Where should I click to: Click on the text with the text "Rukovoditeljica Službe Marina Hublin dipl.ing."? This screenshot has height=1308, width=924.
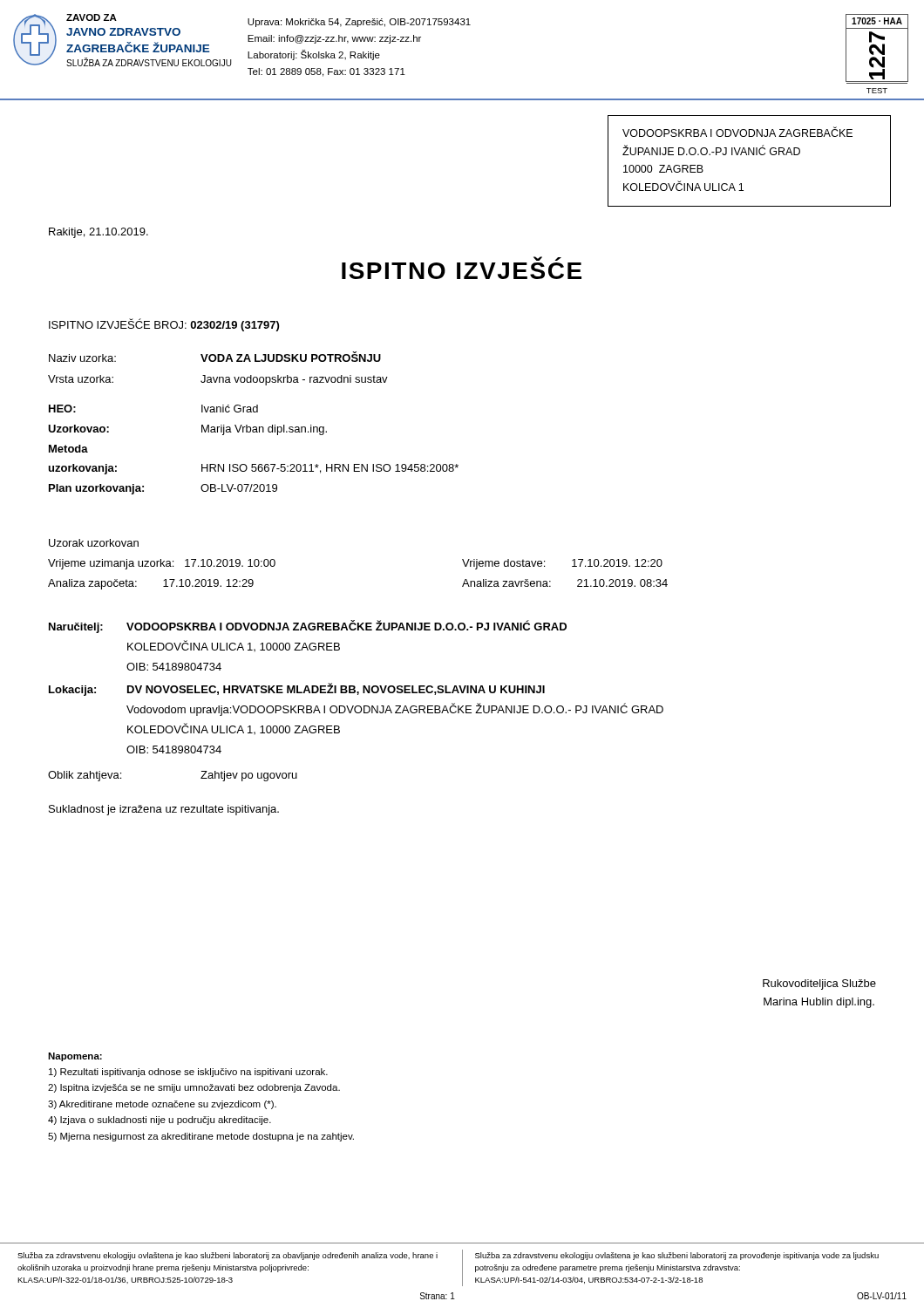pos(819,993)
